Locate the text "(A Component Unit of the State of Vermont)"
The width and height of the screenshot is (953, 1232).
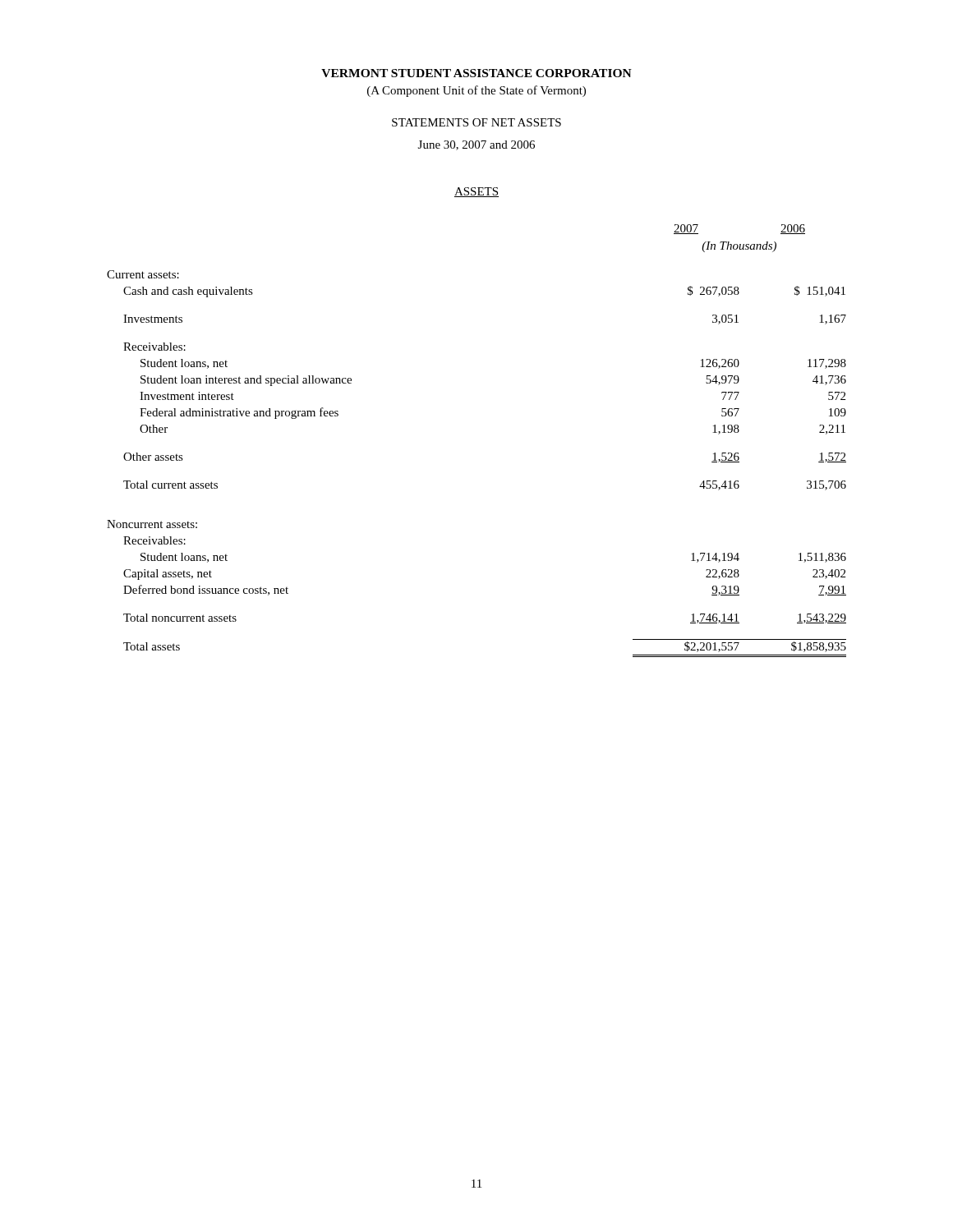[x=476, y=90]
